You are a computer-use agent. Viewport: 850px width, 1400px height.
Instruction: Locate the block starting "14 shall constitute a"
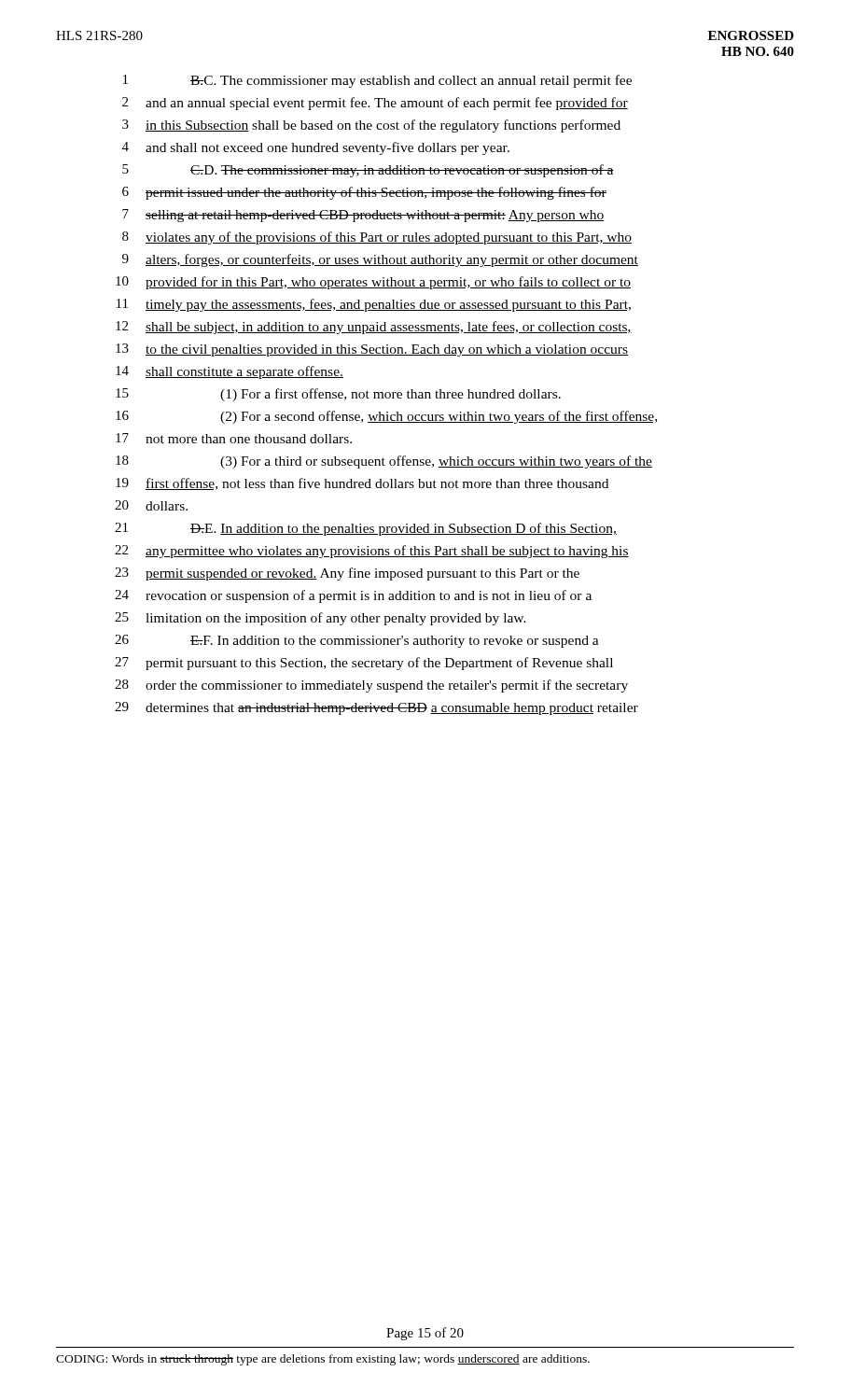pyautogui.click(x=230, y=372)
